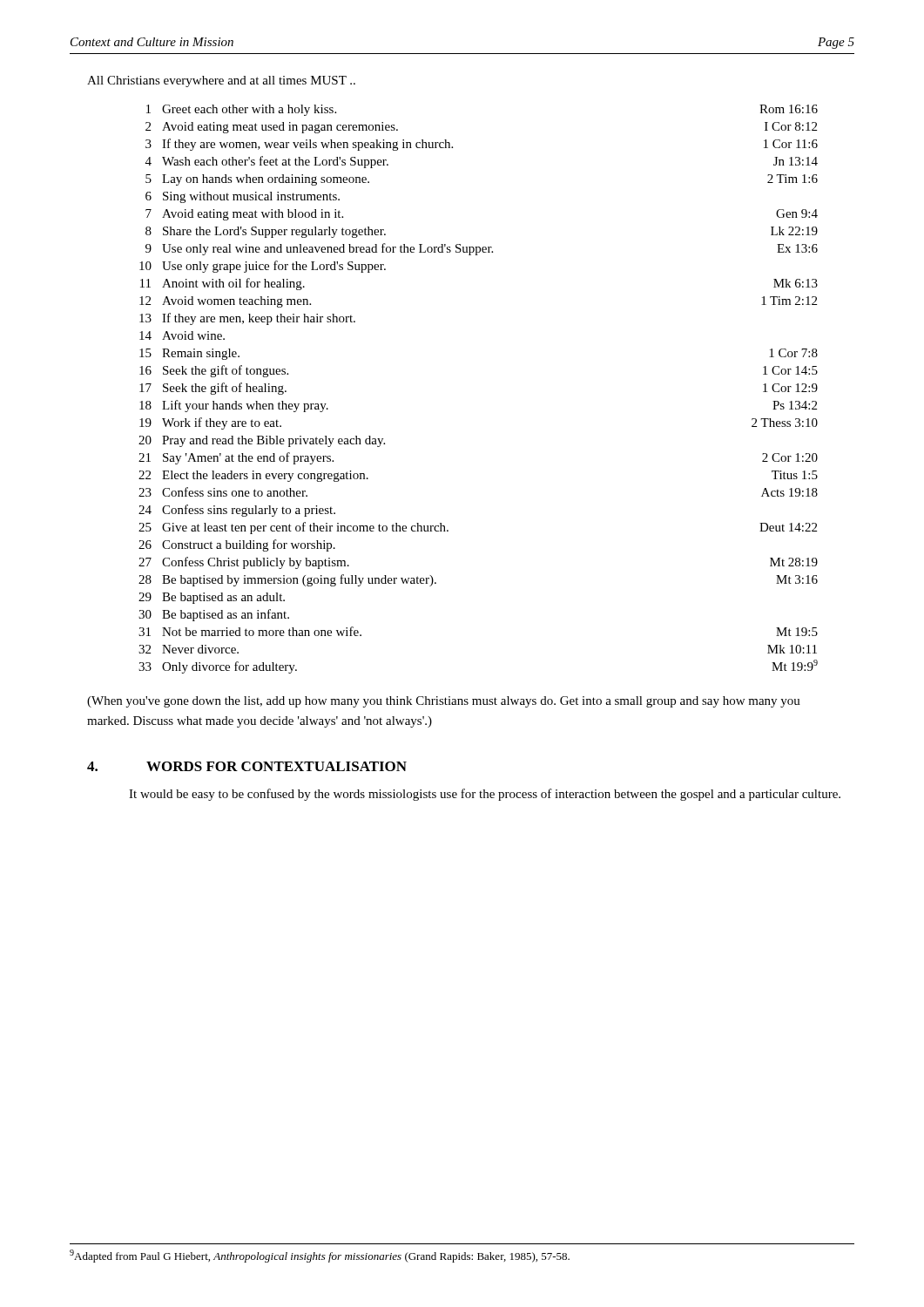Screen dimensions: 1307x924
Task: Select the list item with the text "22 Elect the leaders in every"
Action: 256,476
